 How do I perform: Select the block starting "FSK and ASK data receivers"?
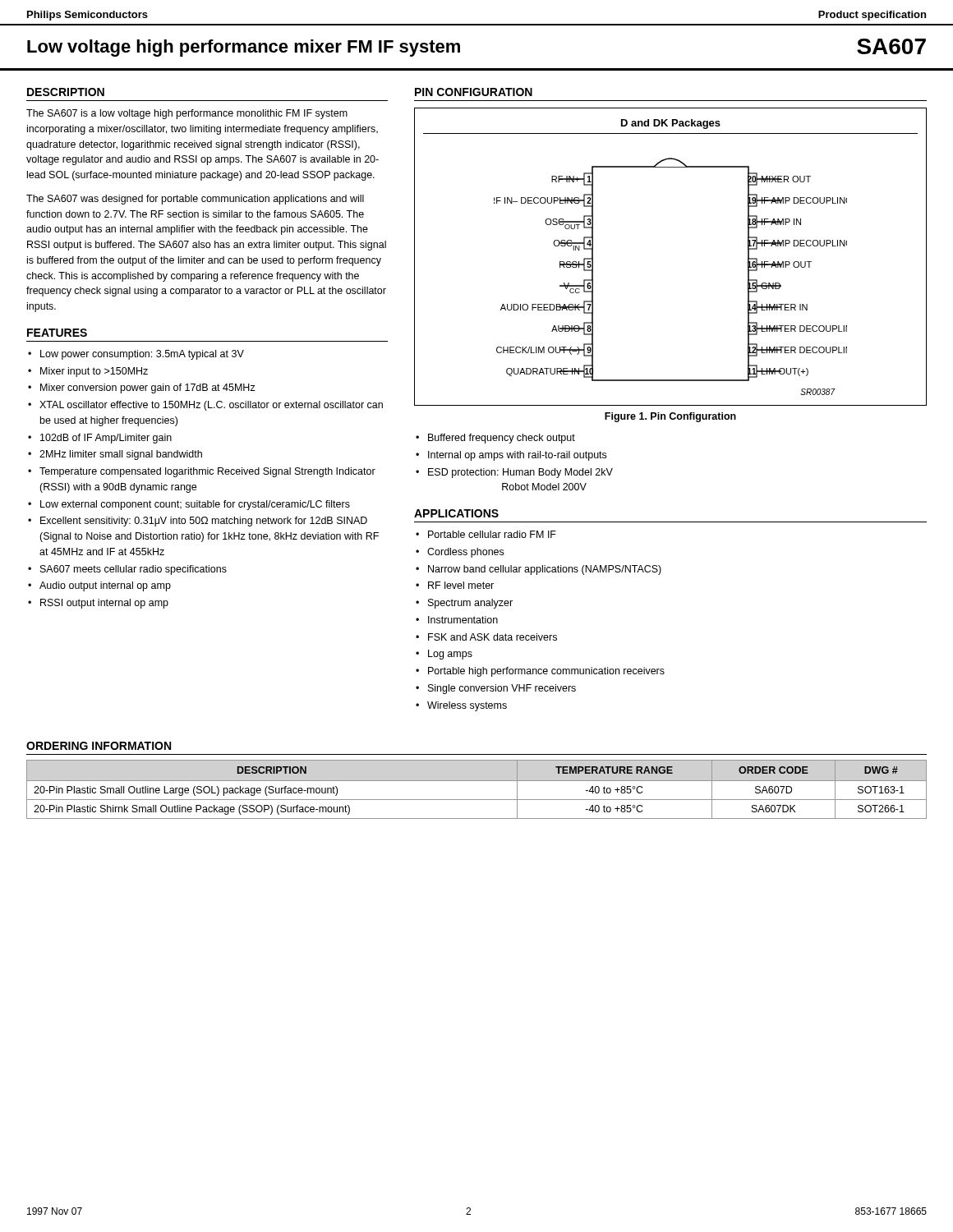pyautogui.click(x=492, y=637)
